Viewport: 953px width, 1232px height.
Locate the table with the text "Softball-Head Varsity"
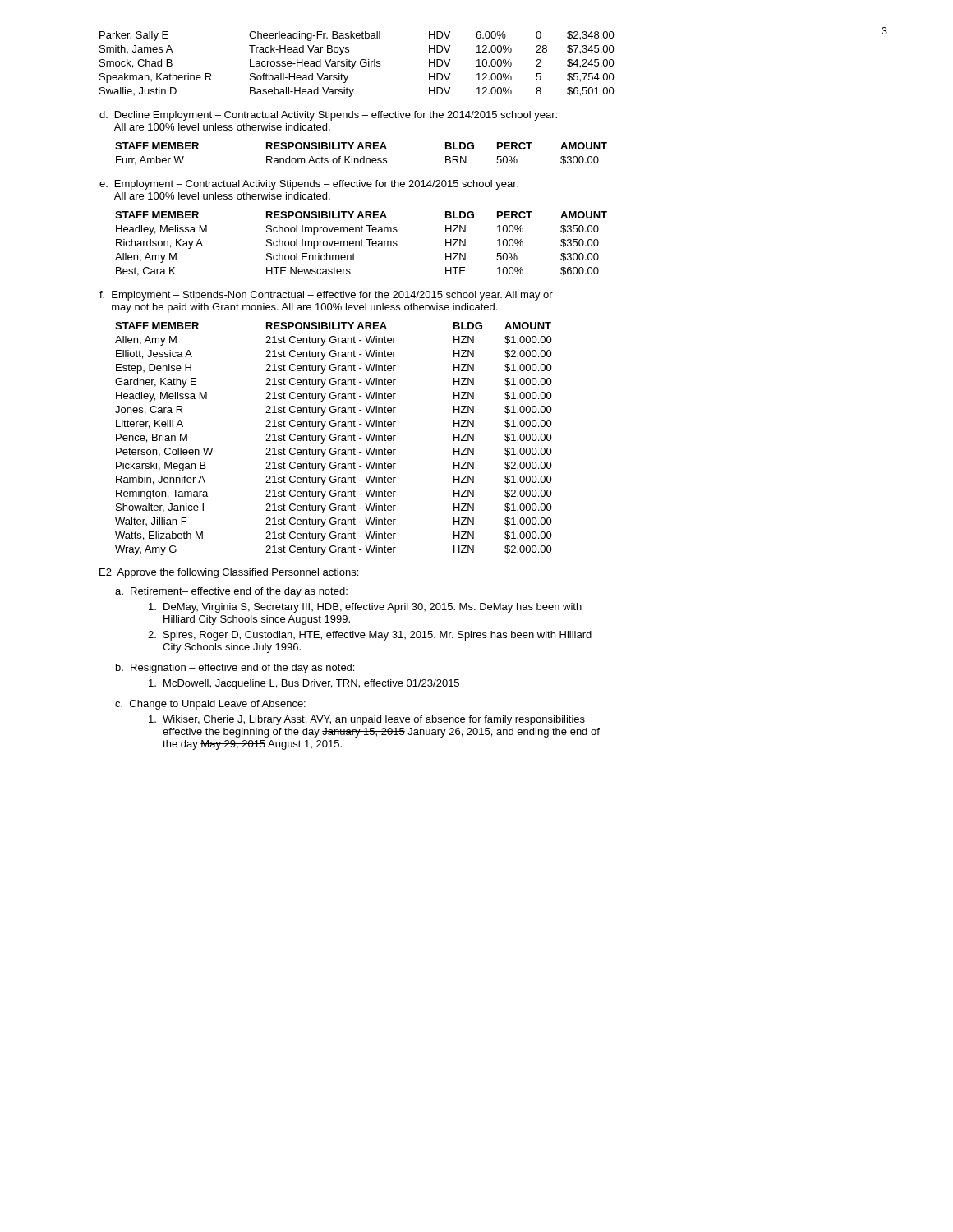(493, 63)
